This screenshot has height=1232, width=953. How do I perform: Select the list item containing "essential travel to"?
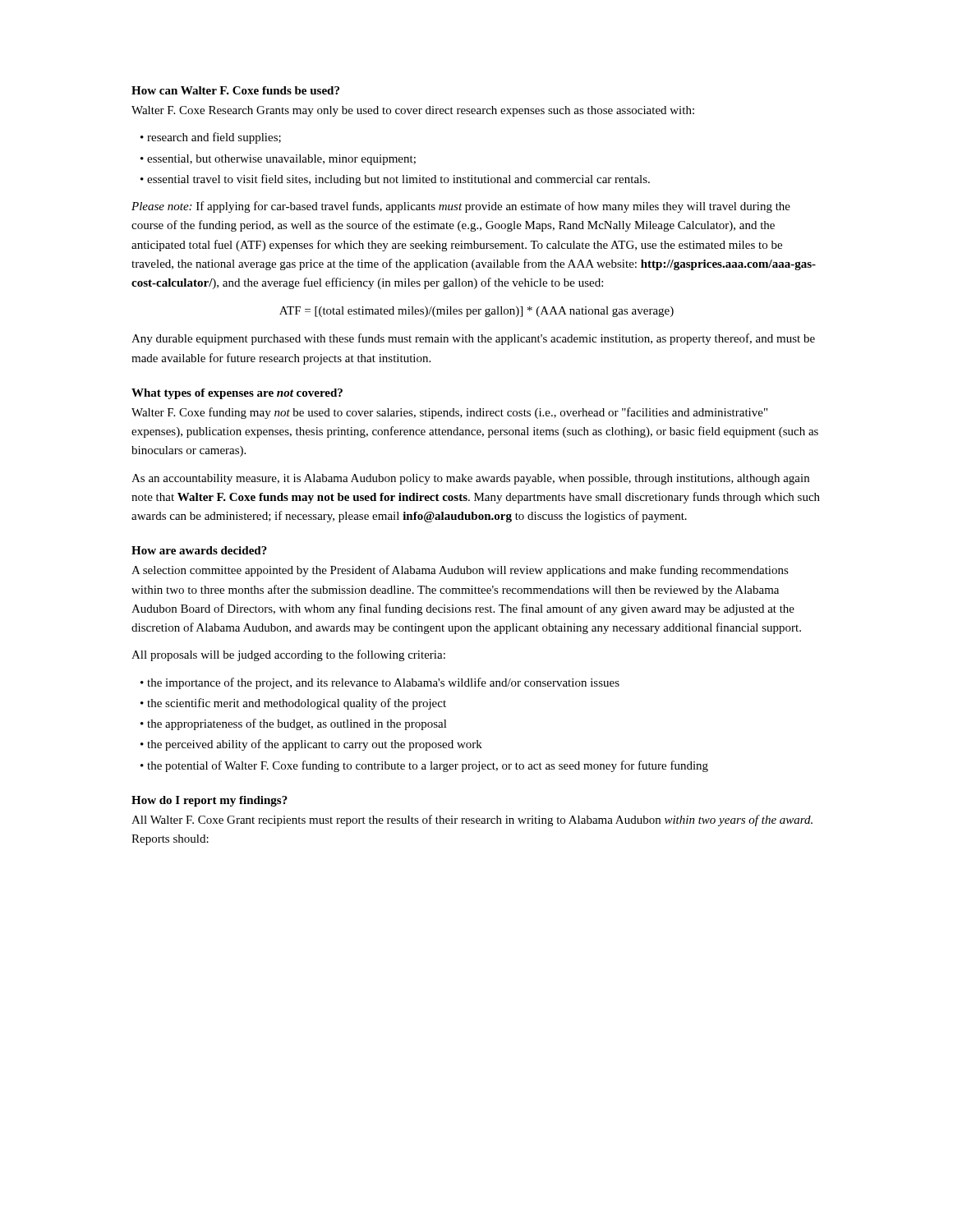click(399, 179)
